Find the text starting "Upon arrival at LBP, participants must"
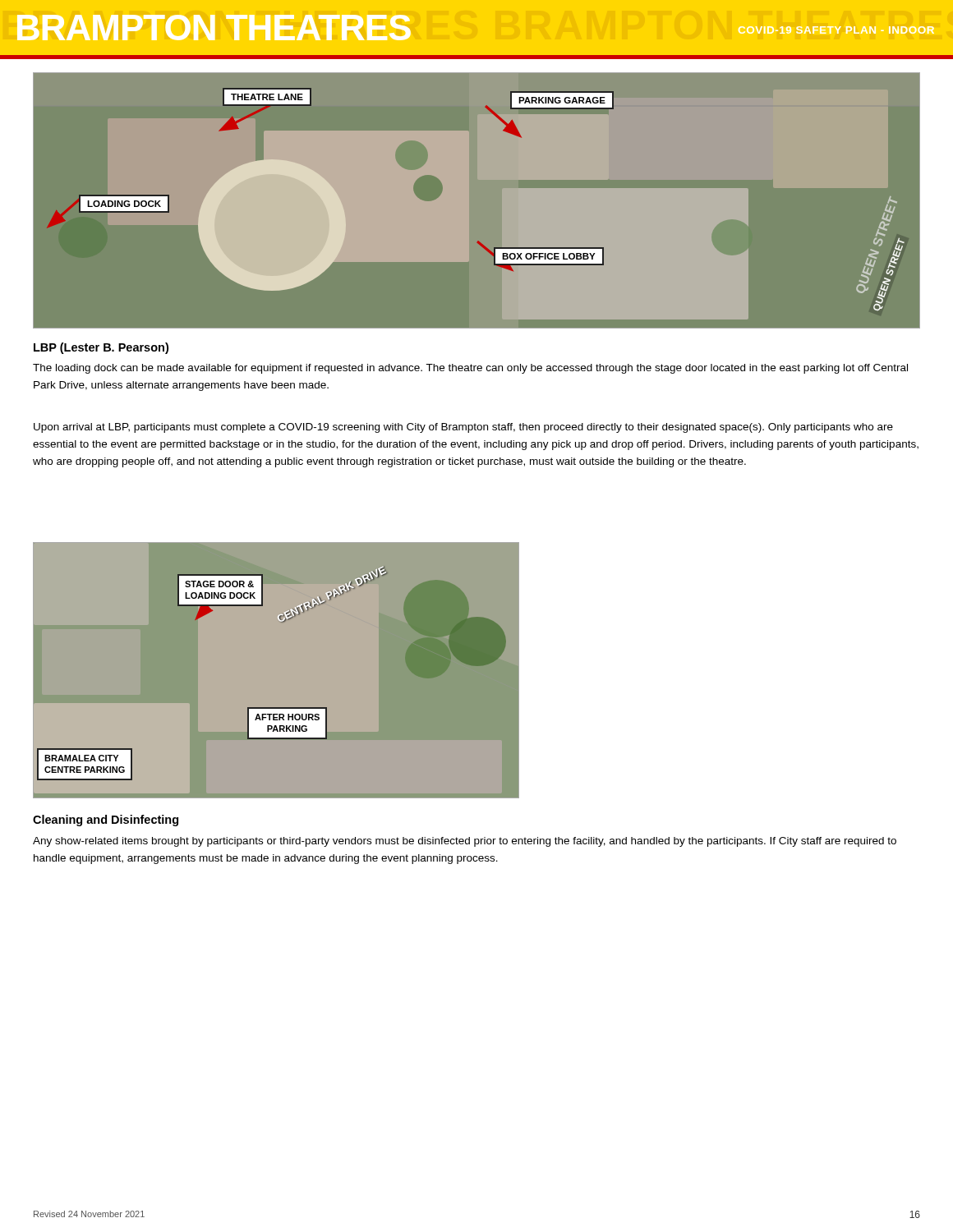 (x=476, y=444)
